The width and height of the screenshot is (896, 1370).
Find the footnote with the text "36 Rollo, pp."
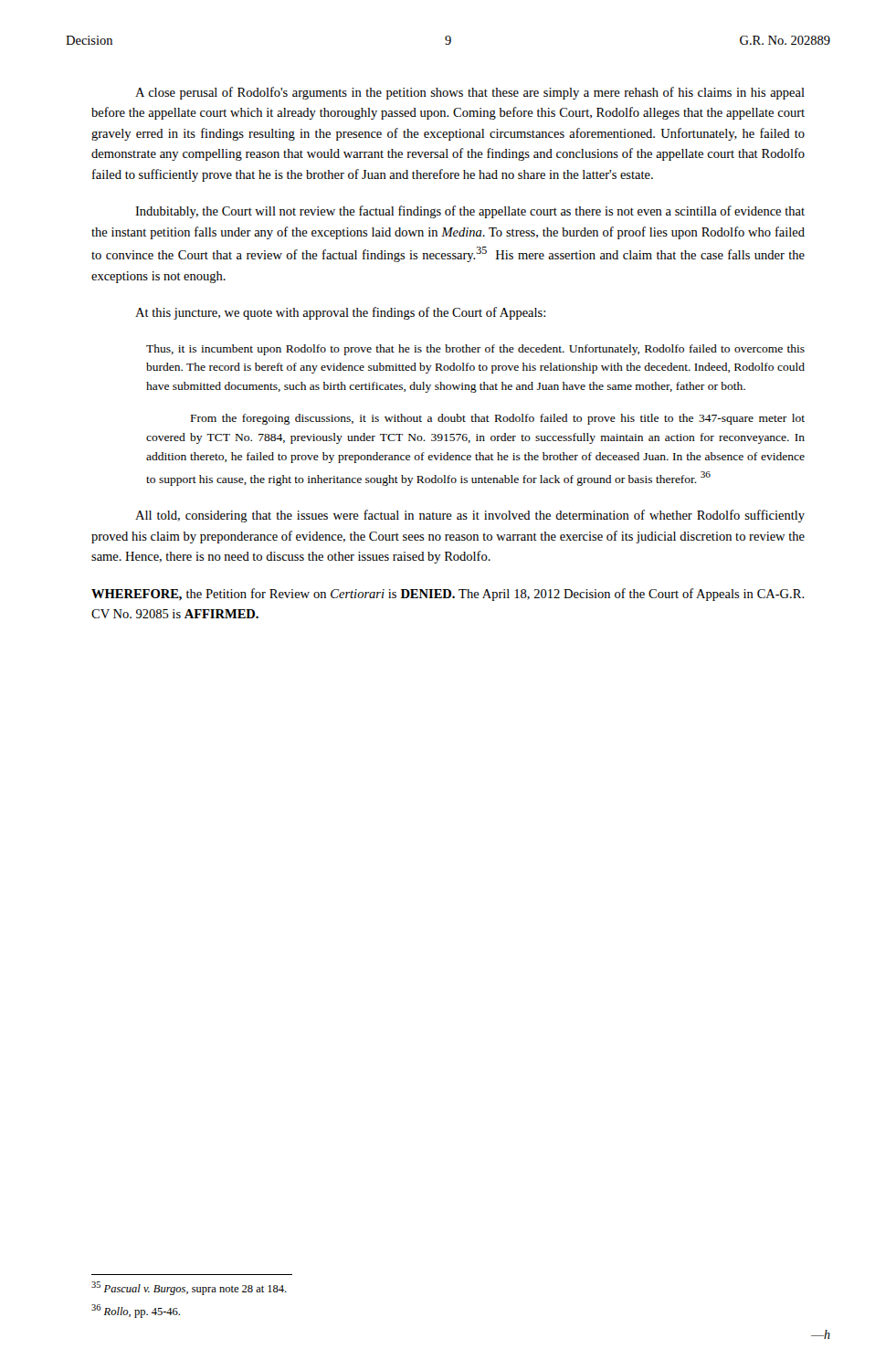(136, 1311)
